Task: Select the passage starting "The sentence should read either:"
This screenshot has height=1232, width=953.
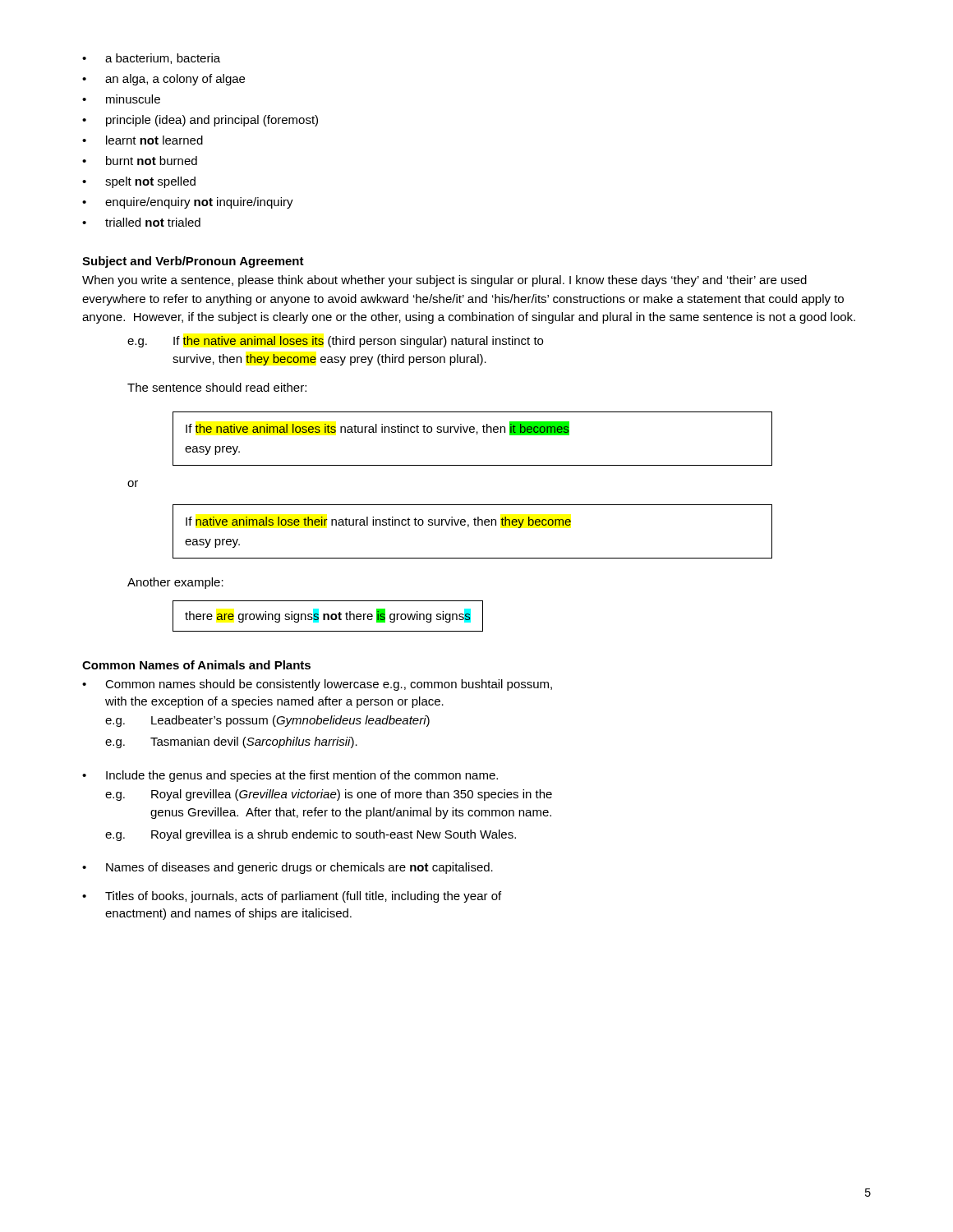Action: click(217, 387)
